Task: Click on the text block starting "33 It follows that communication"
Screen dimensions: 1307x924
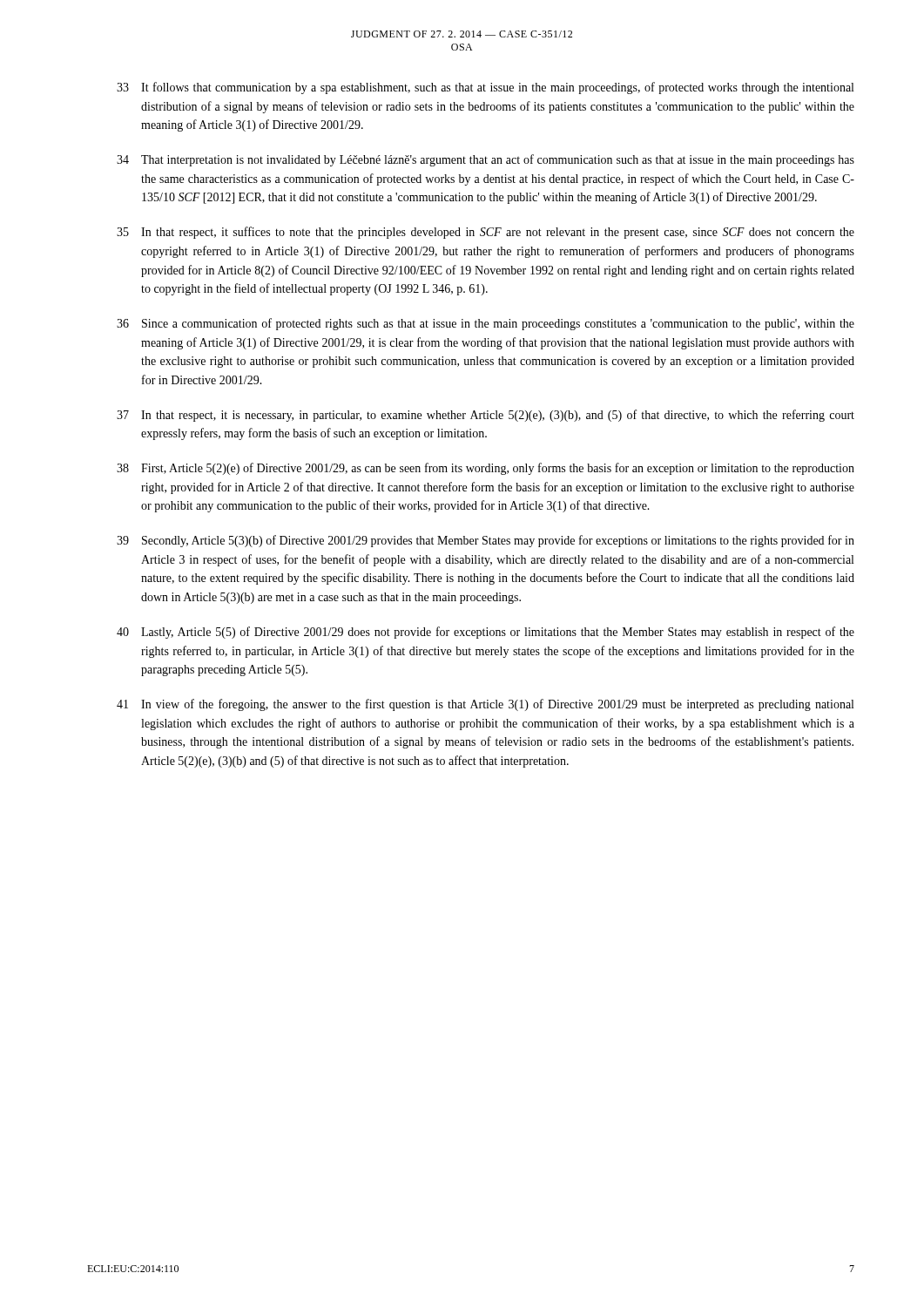Action: point(471,107)
